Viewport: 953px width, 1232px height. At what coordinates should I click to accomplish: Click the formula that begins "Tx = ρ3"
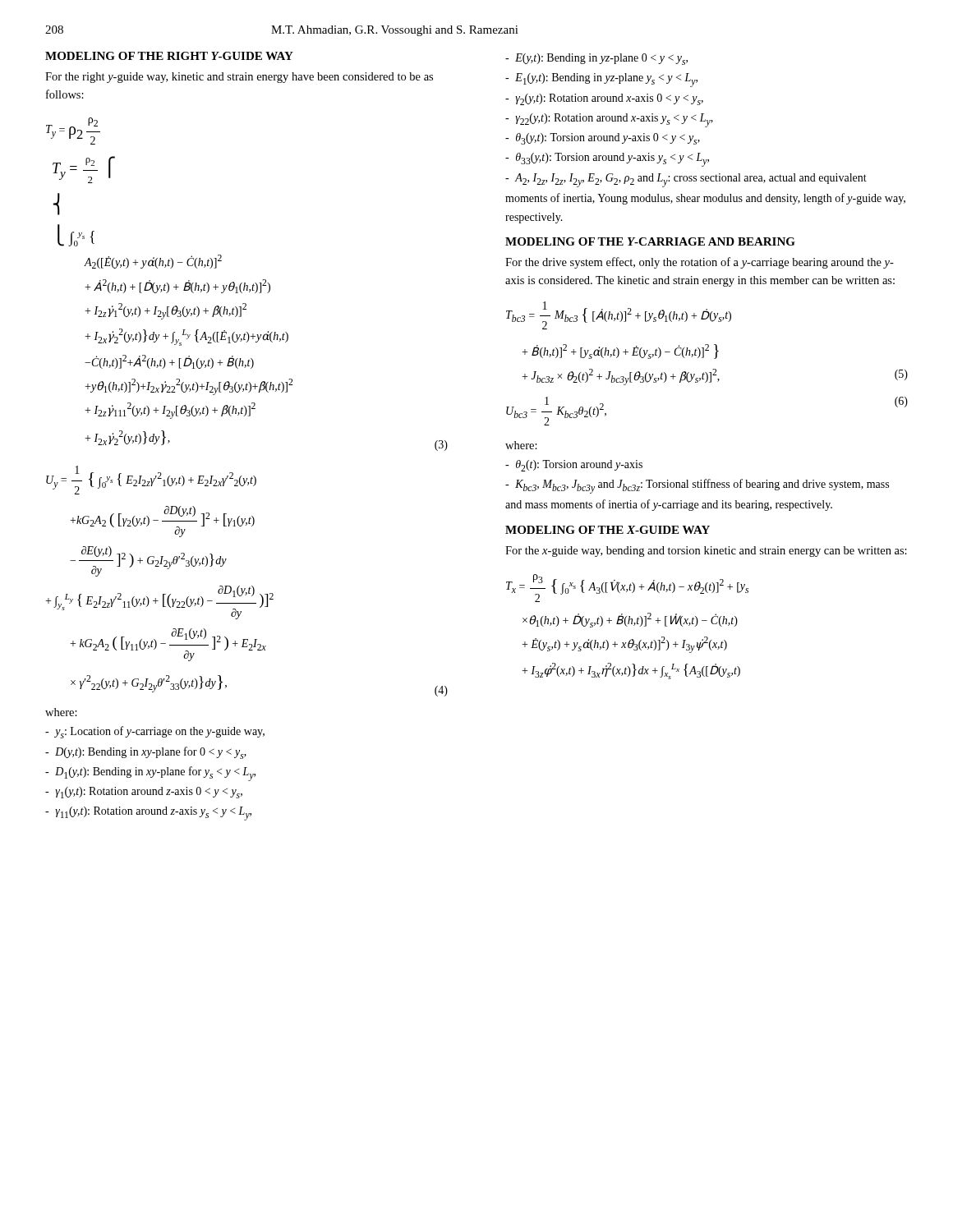coord(707,625)
